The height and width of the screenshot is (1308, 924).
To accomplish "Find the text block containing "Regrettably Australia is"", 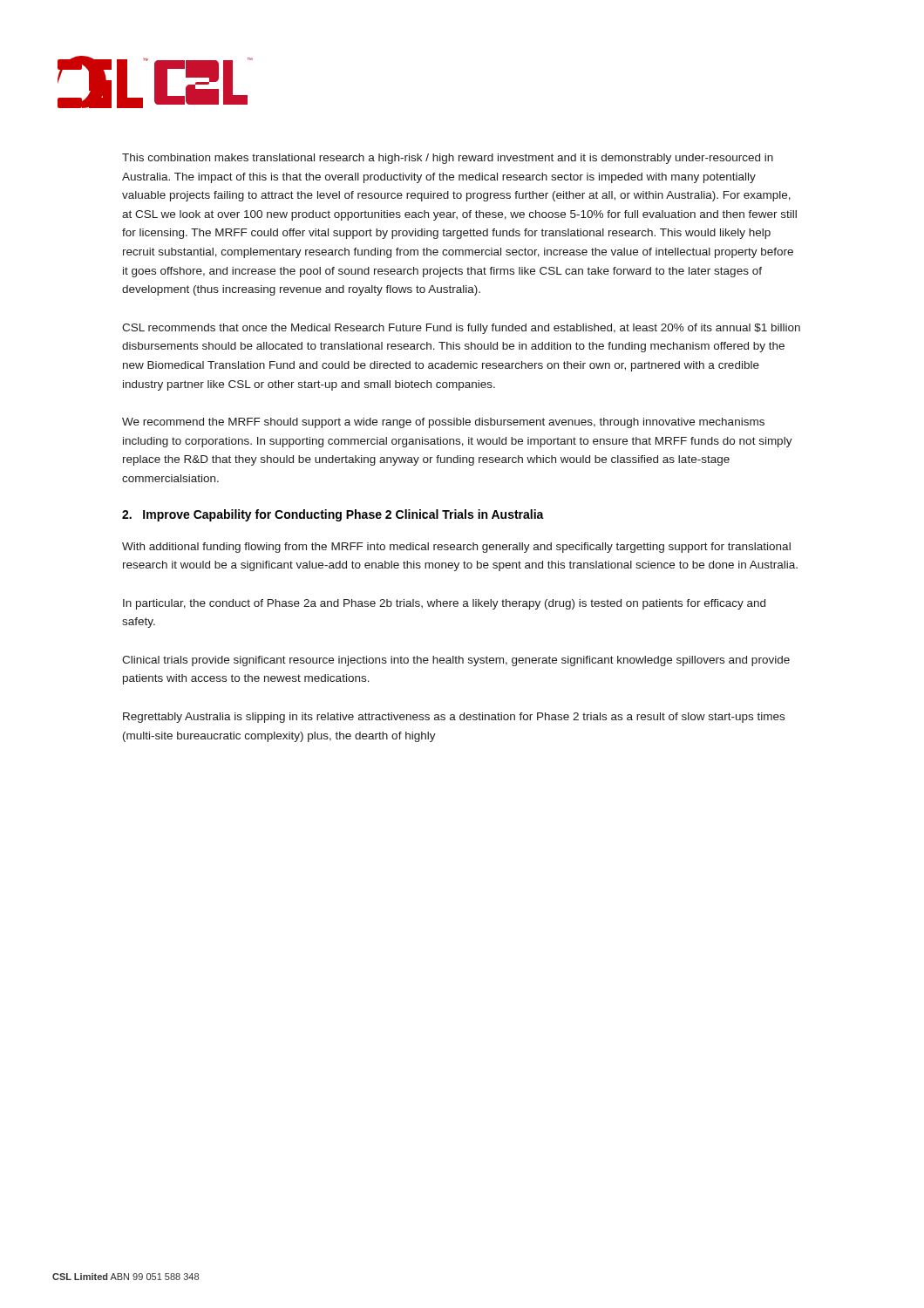I will tap(454, 726).
